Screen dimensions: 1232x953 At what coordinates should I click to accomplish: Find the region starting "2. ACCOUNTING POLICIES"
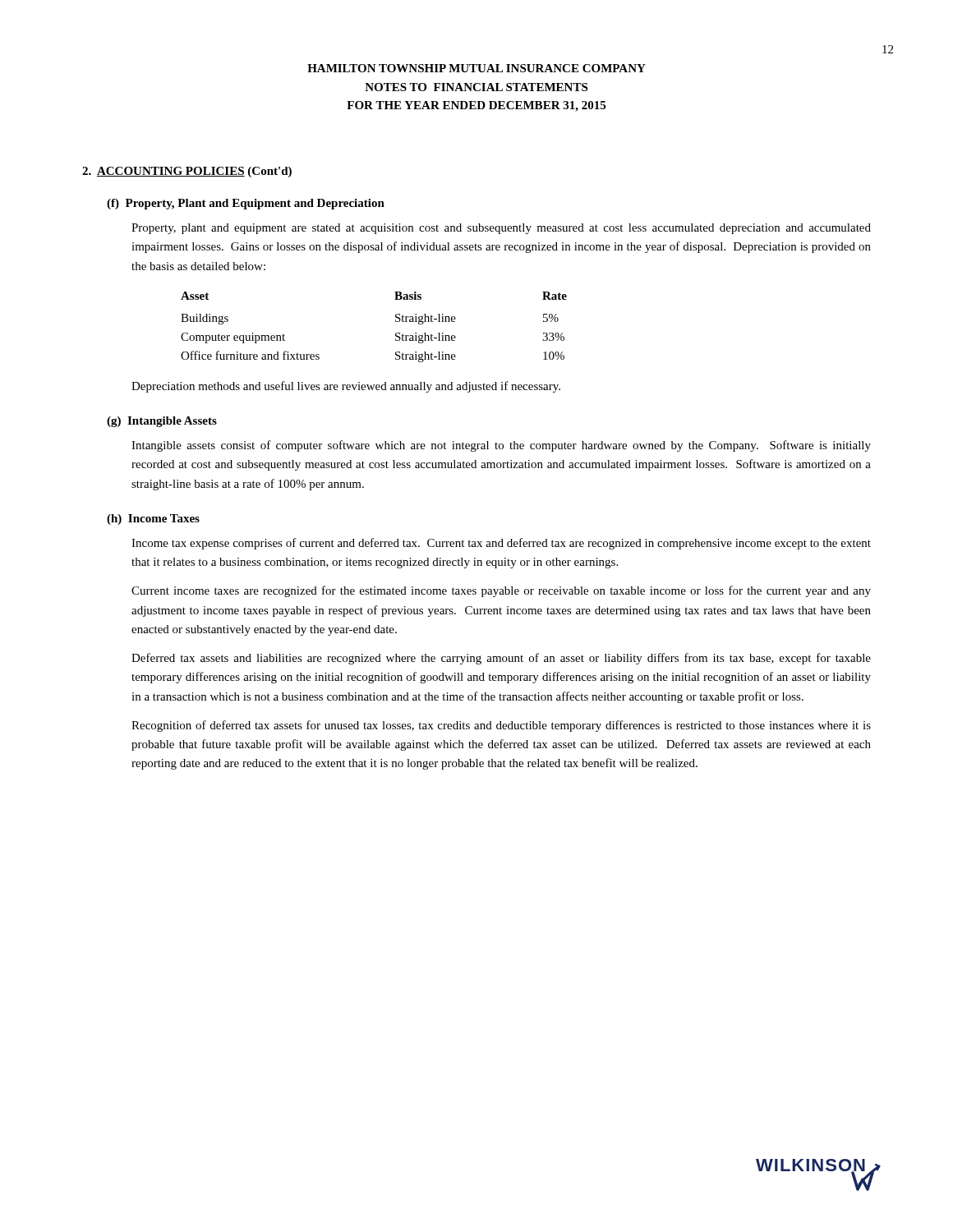187,171
